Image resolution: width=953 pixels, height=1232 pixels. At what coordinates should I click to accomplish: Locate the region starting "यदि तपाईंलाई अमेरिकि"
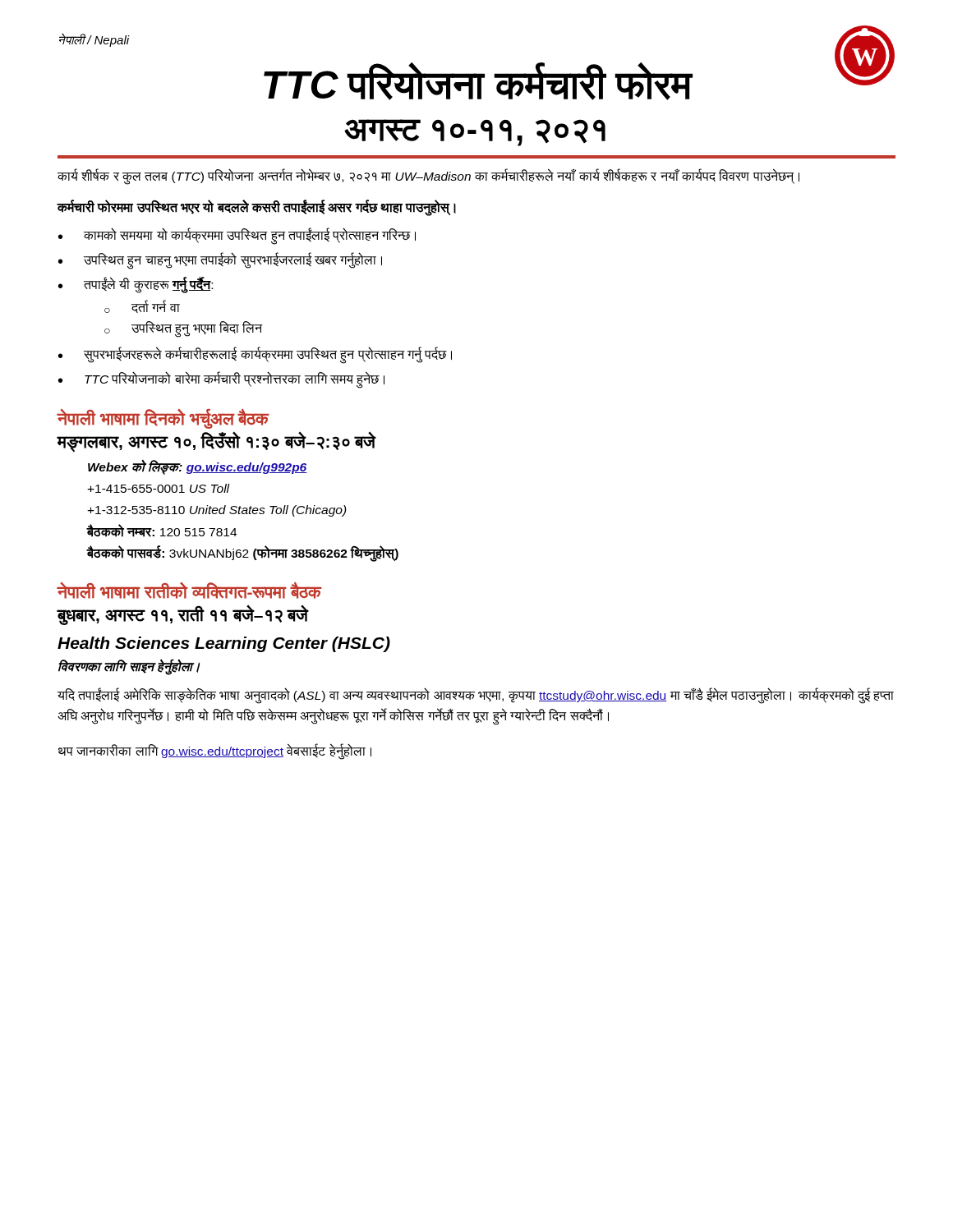[476, 706]
